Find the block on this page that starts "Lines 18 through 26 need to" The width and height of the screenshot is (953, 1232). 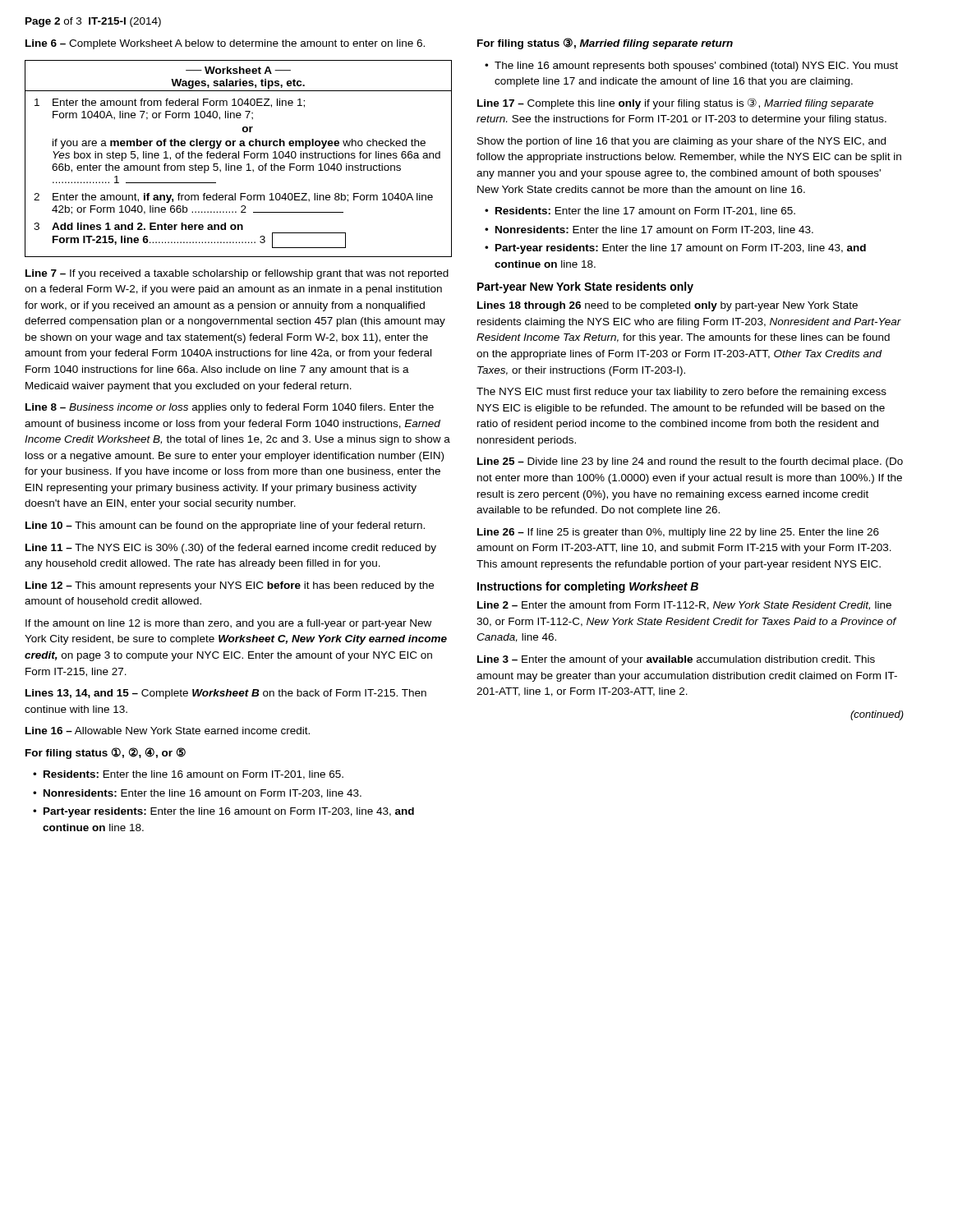coord(689,338)
